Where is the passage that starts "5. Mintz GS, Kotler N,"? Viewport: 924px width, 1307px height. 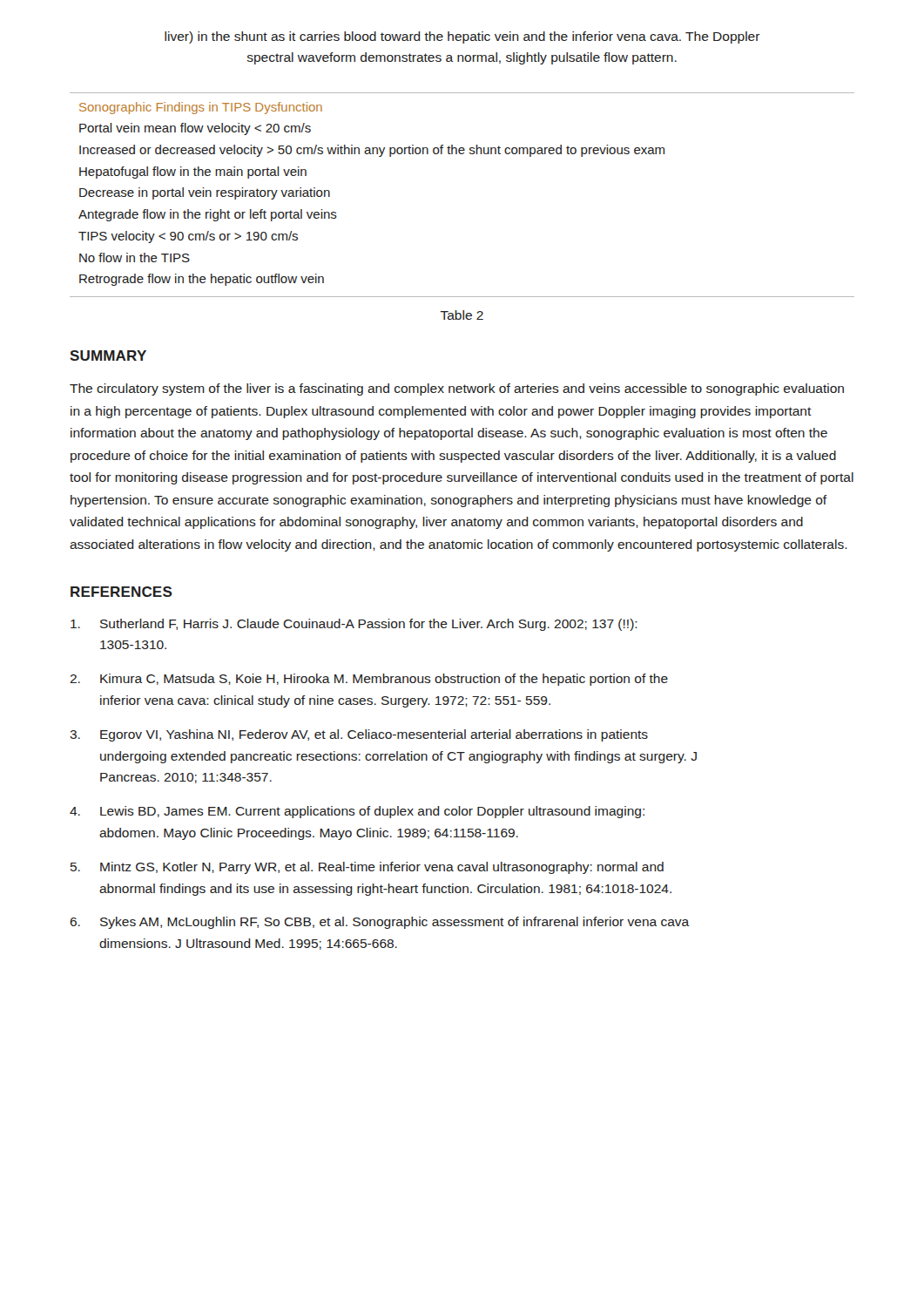pyautogui.click(x=462, y=878)
